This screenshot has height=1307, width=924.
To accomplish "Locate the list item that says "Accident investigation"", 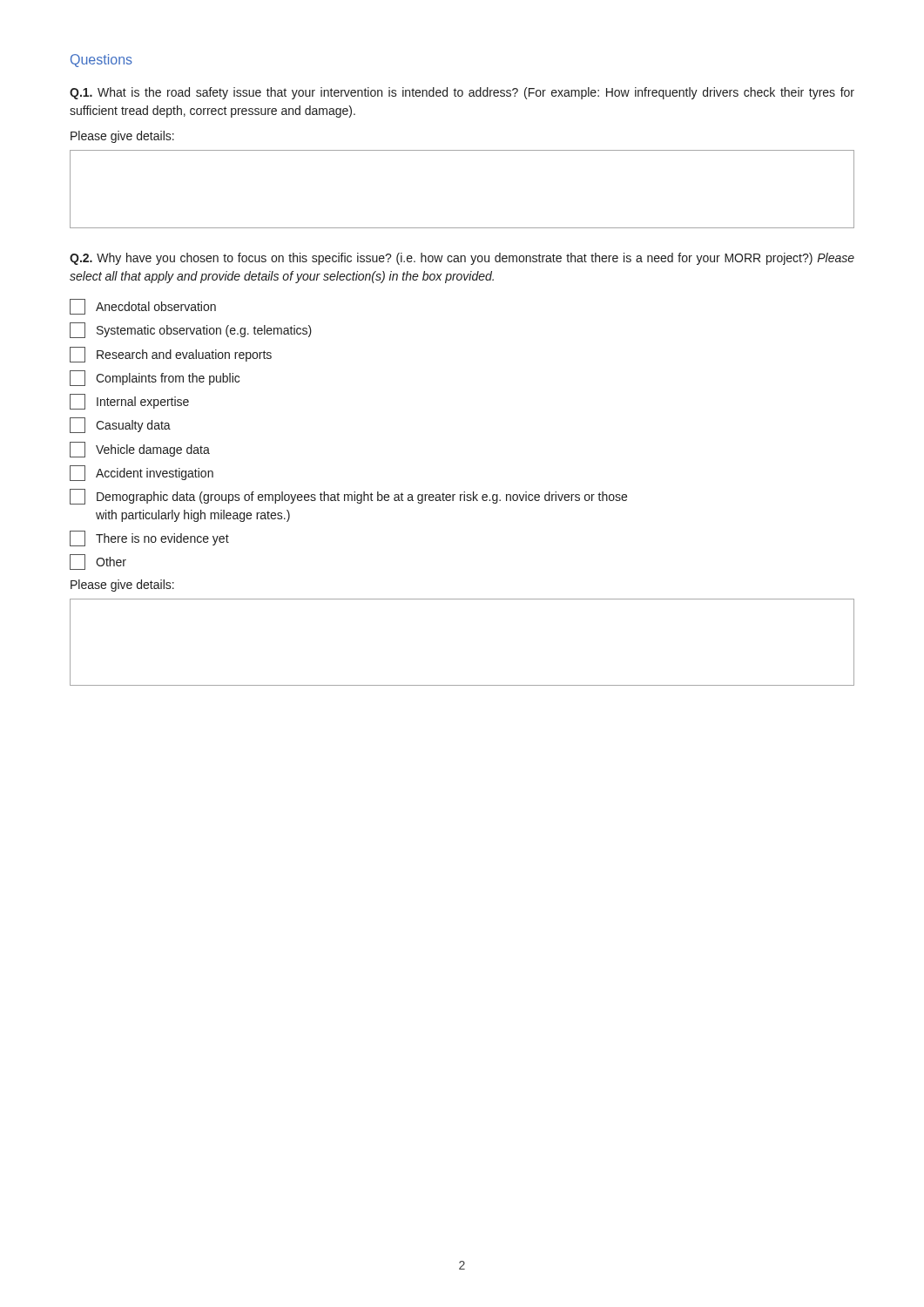I will 142,473.
